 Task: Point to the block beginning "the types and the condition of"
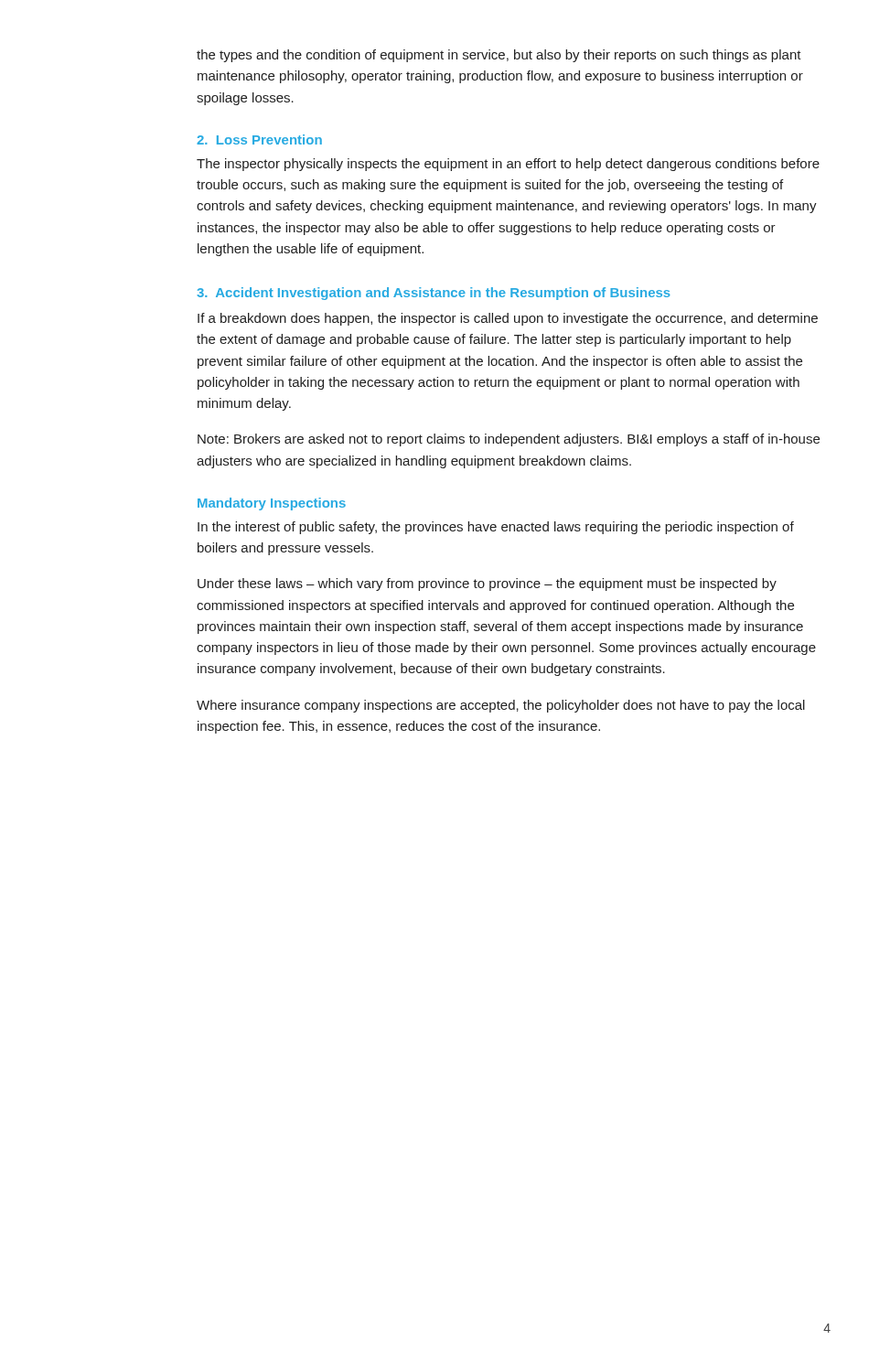pyautogui.click(x=514, y=76)
